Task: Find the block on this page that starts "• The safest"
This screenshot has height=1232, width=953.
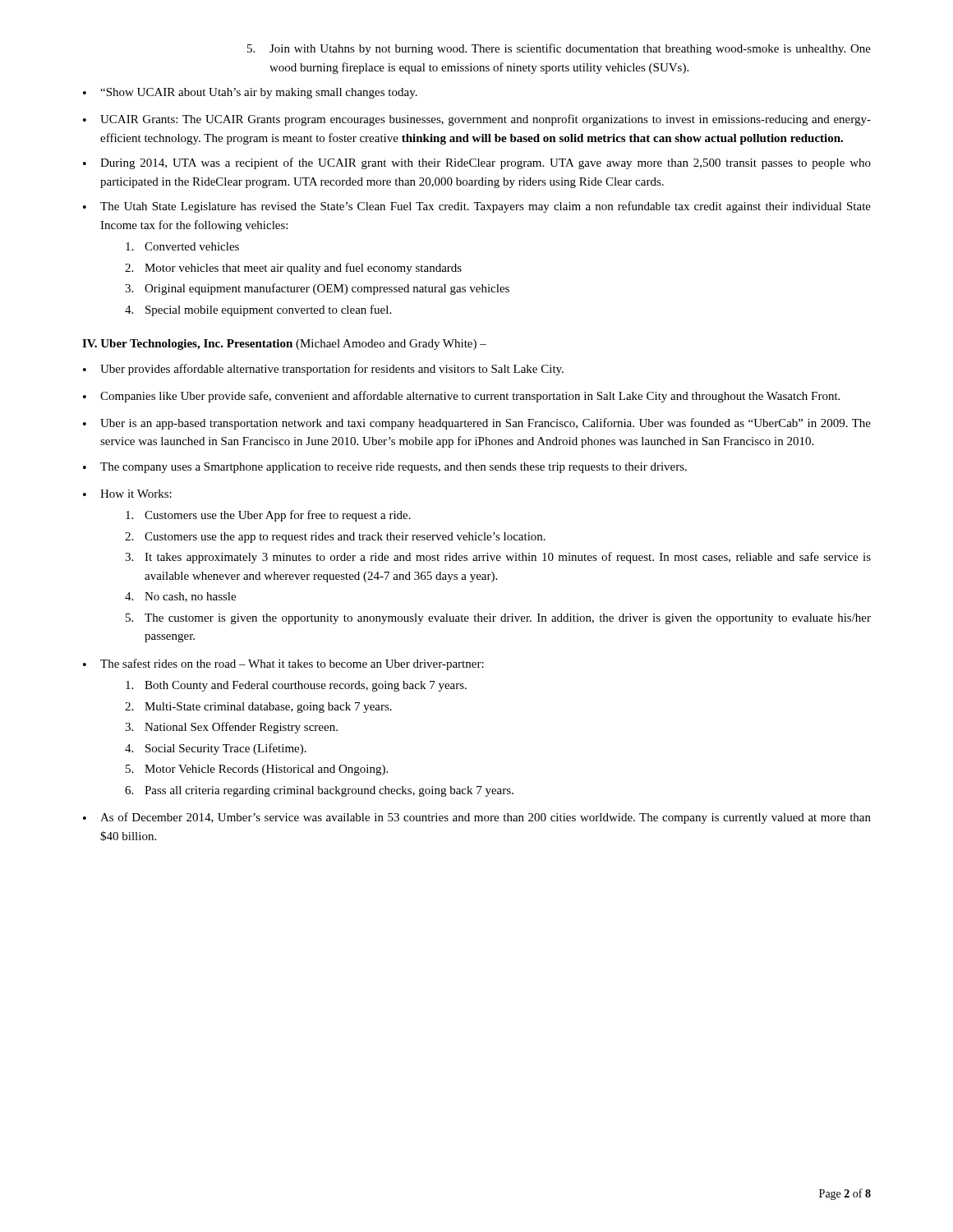Action: tap(283, 664)
